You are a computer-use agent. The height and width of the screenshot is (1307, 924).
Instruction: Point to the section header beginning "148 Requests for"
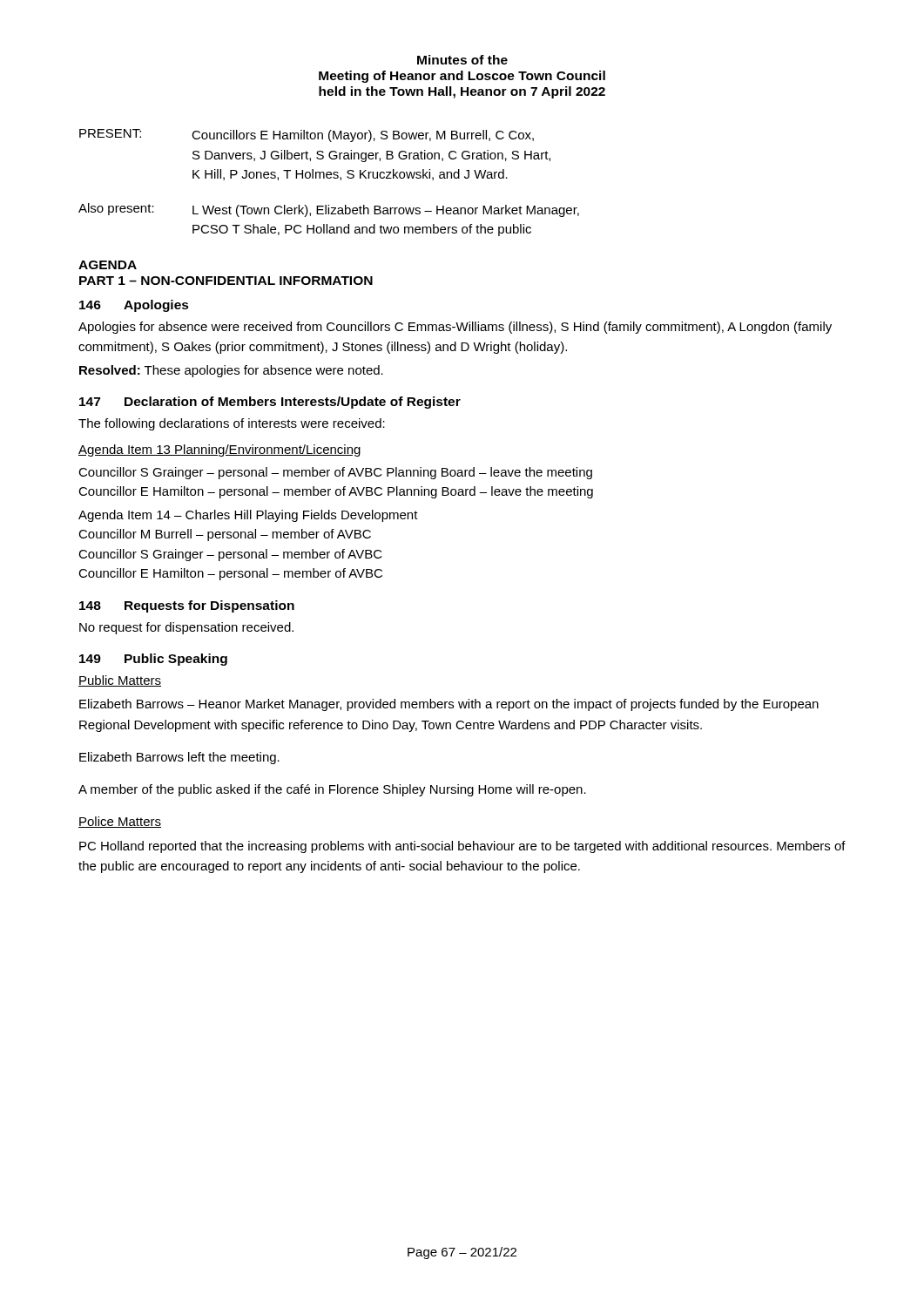187,605
